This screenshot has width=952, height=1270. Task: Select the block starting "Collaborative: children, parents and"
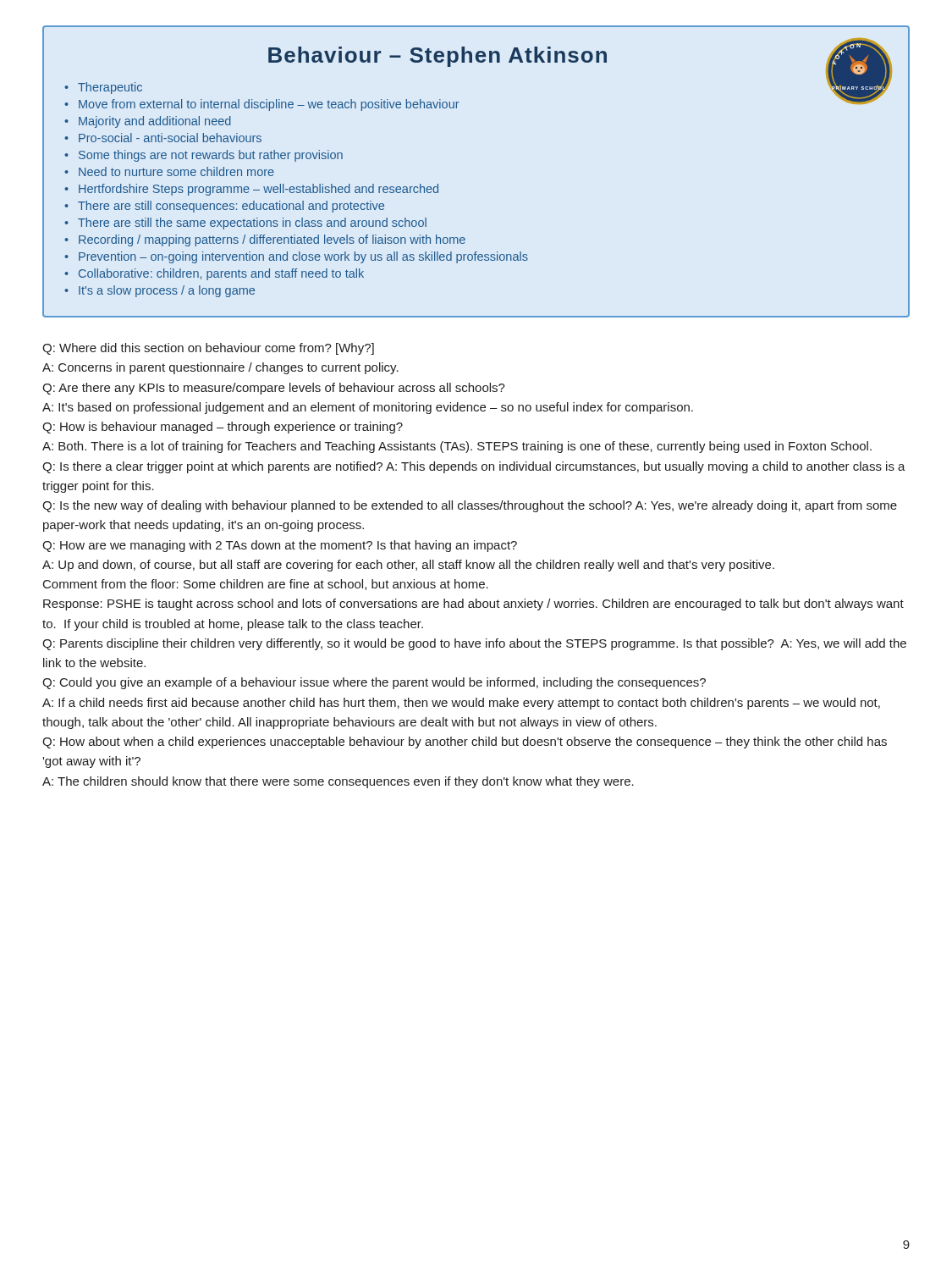coord(221,273)
